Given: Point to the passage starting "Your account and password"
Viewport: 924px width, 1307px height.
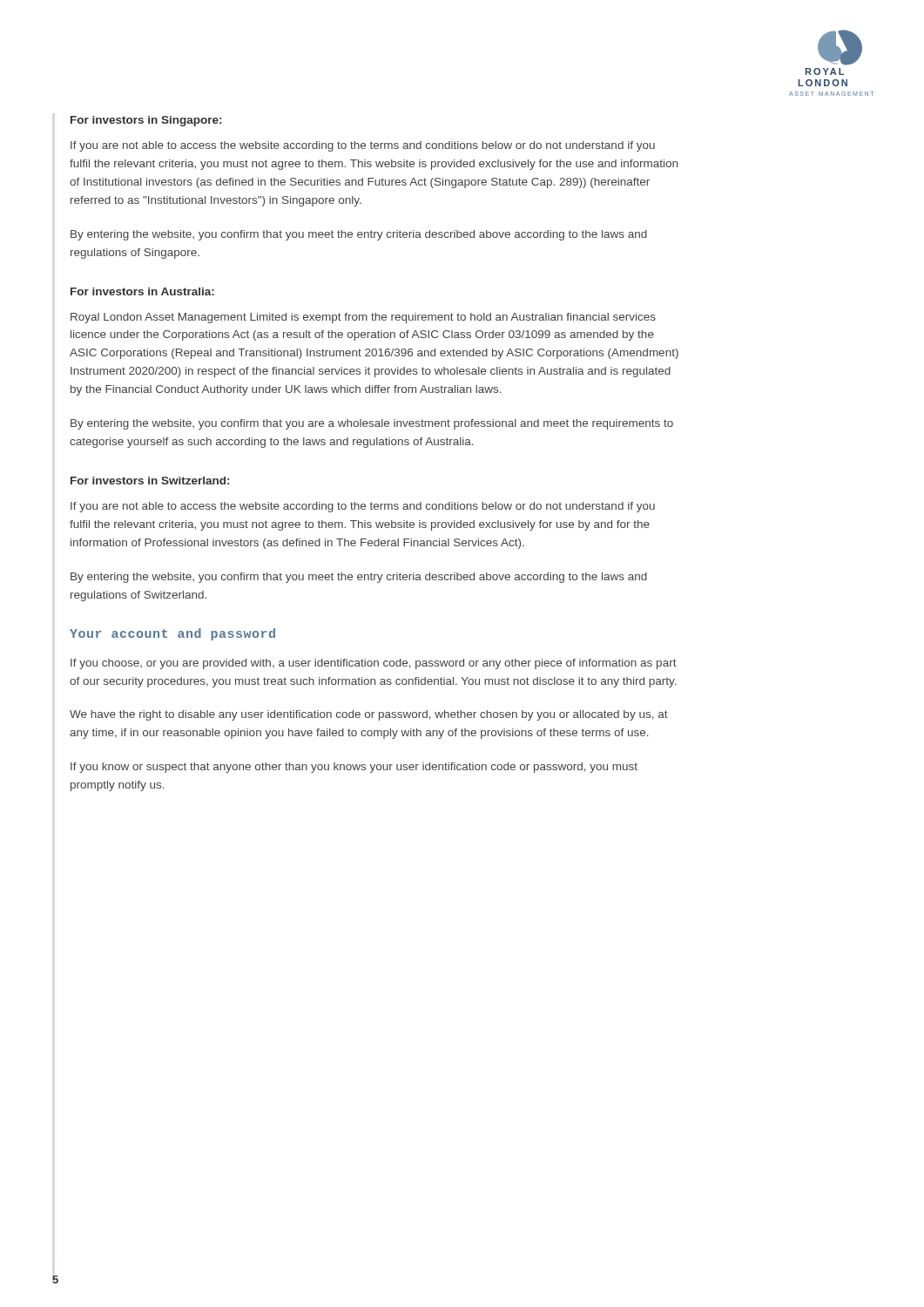Looking at the screenshot, I should point(173,634).
